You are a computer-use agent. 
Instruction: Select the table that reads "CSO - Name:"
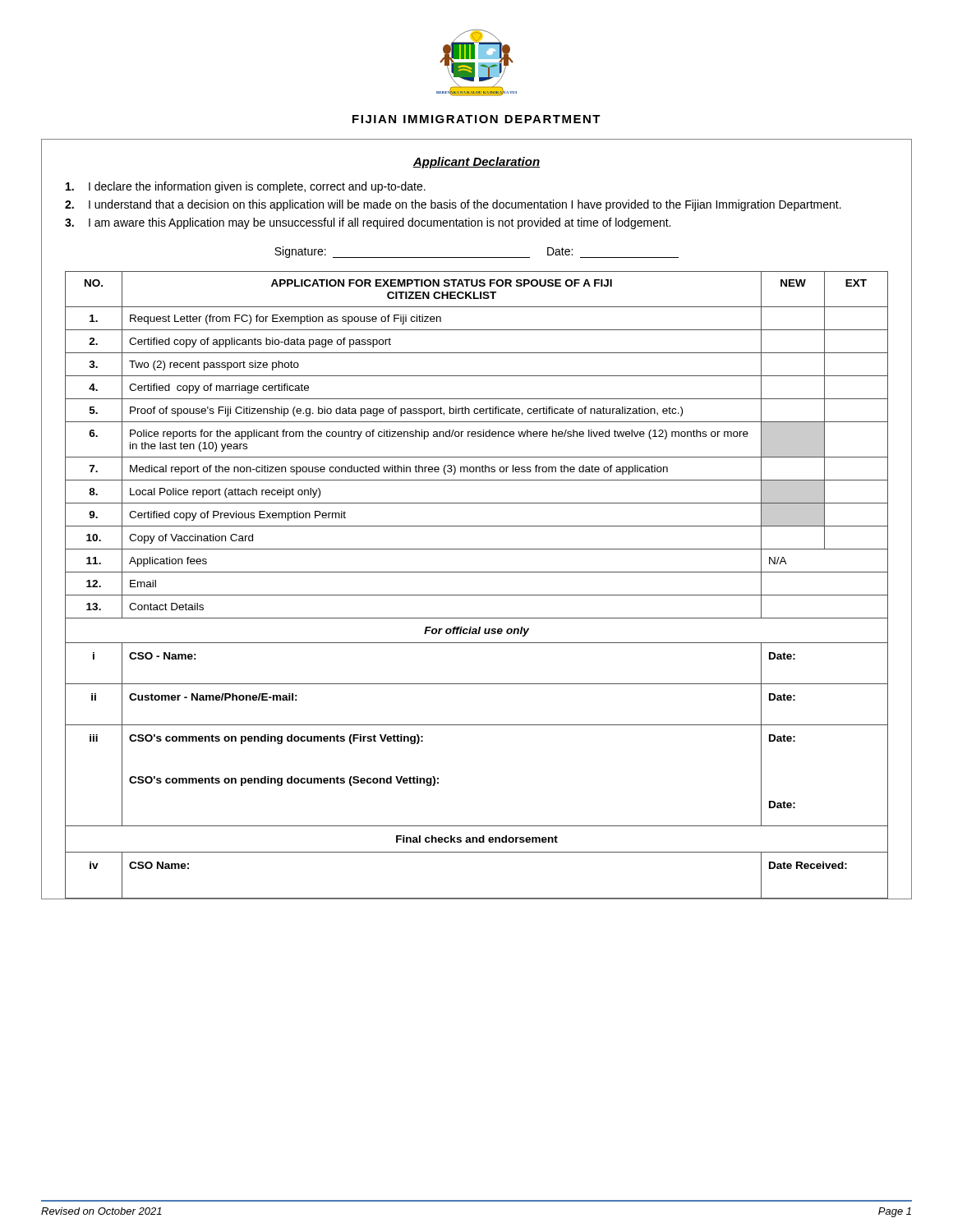tap(476, 585)
